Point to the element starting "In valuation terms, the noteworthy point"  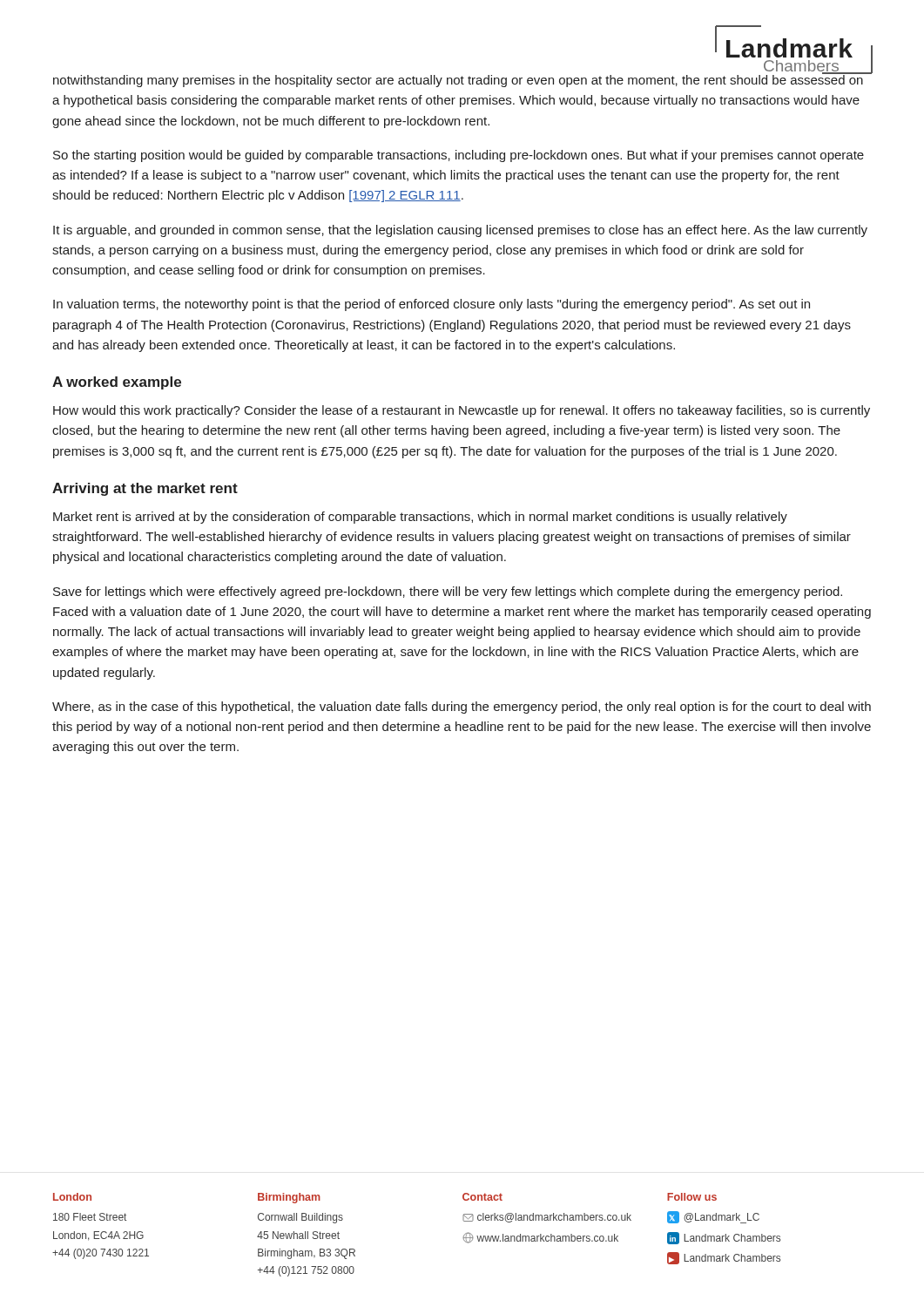point(462,324)
